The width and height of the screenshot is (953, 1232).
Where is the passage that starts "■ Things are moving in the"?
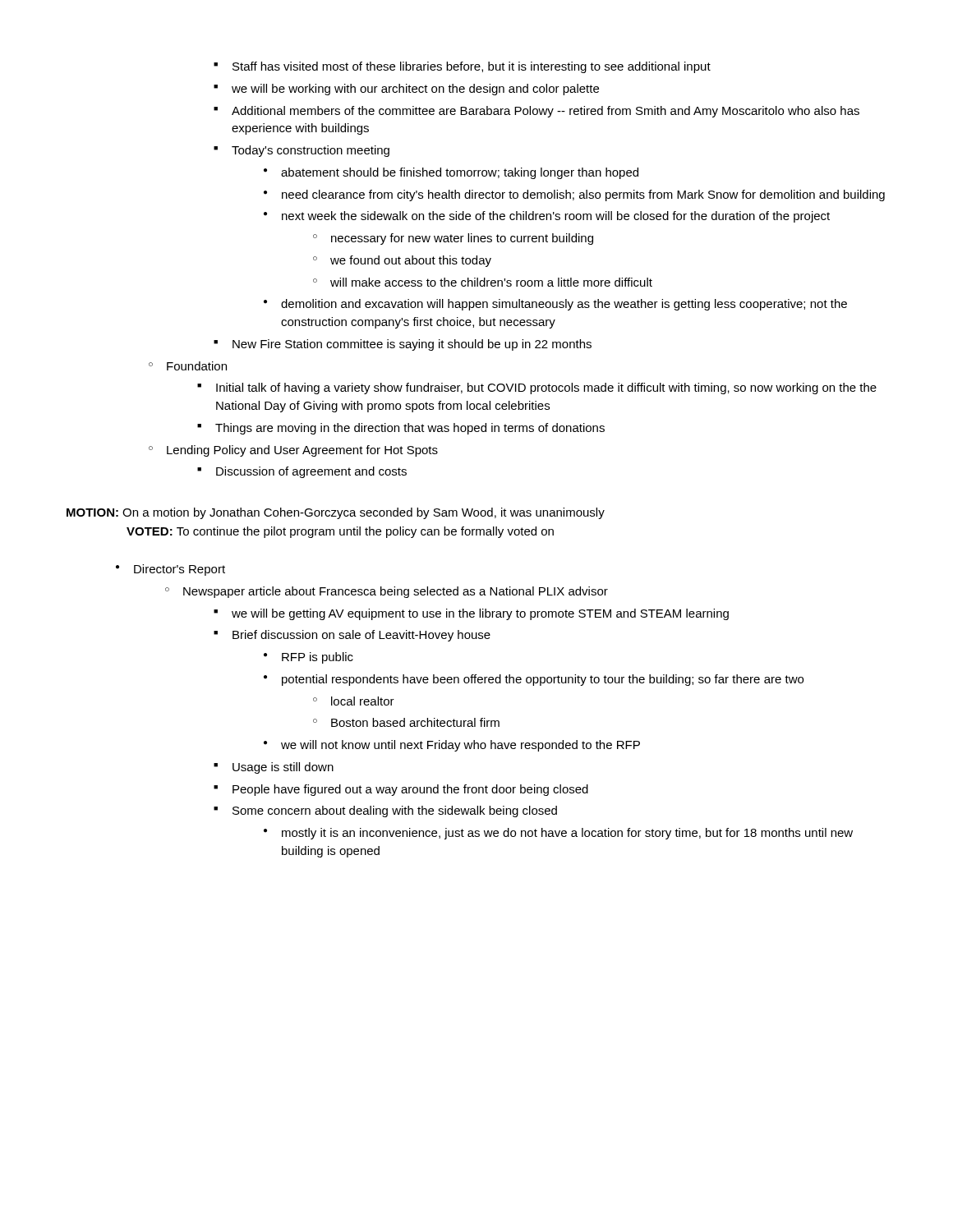542,428
